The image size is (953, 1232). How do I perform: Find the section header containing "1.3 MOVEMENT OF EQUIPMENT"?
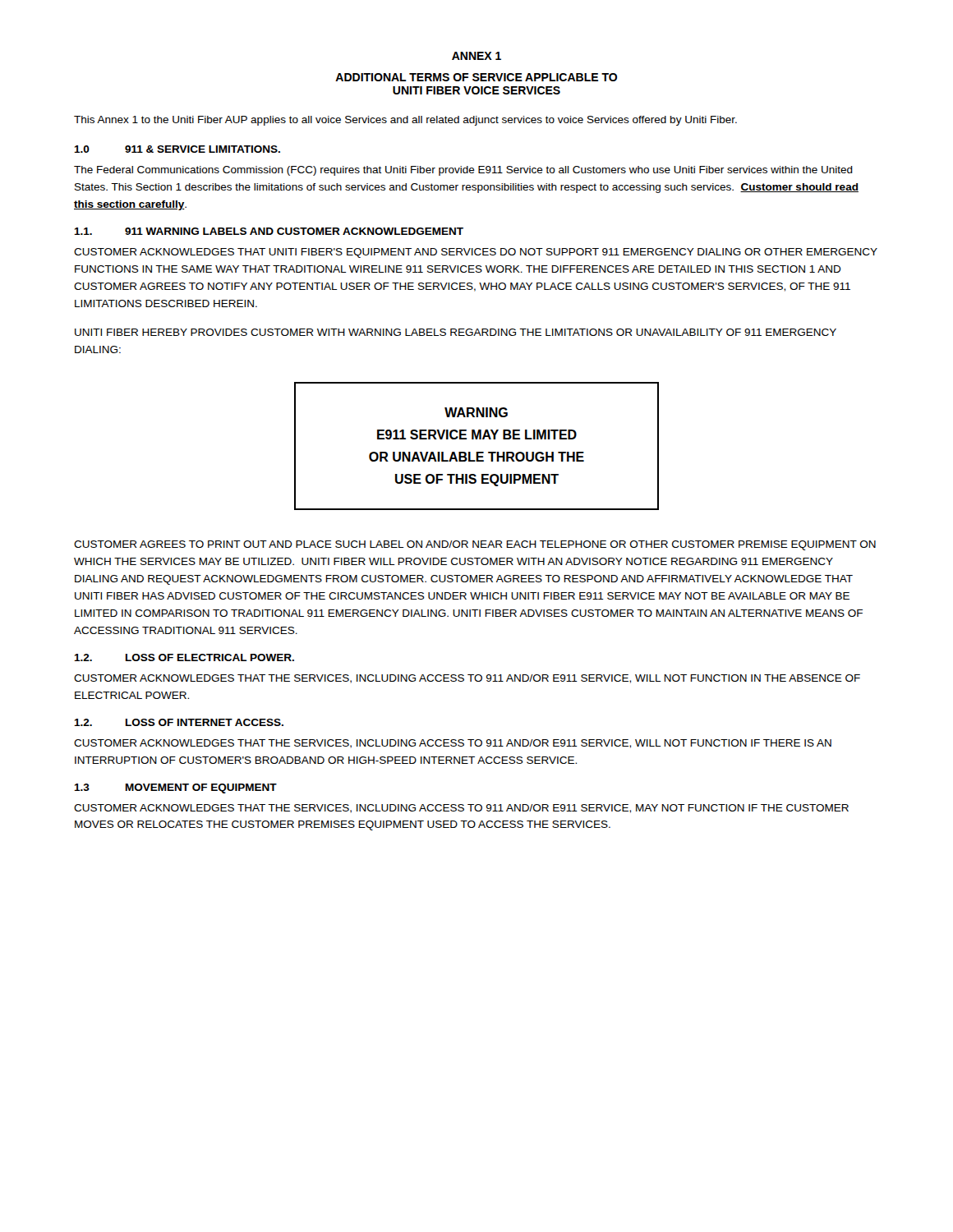175,787
